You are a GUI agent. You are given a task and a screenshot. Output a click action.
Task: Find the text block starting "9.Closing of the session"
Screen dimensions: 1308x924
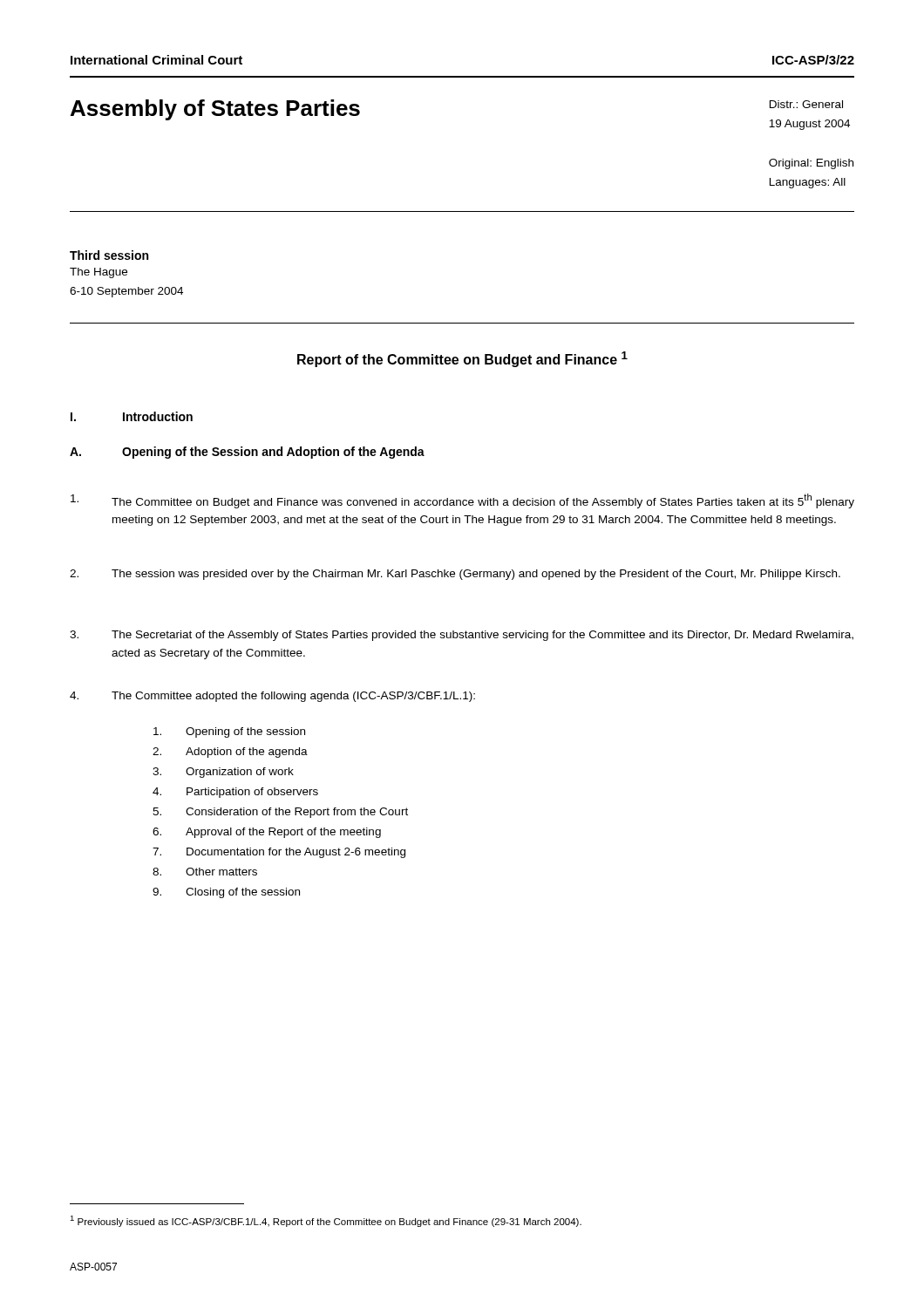coord(227,892)
